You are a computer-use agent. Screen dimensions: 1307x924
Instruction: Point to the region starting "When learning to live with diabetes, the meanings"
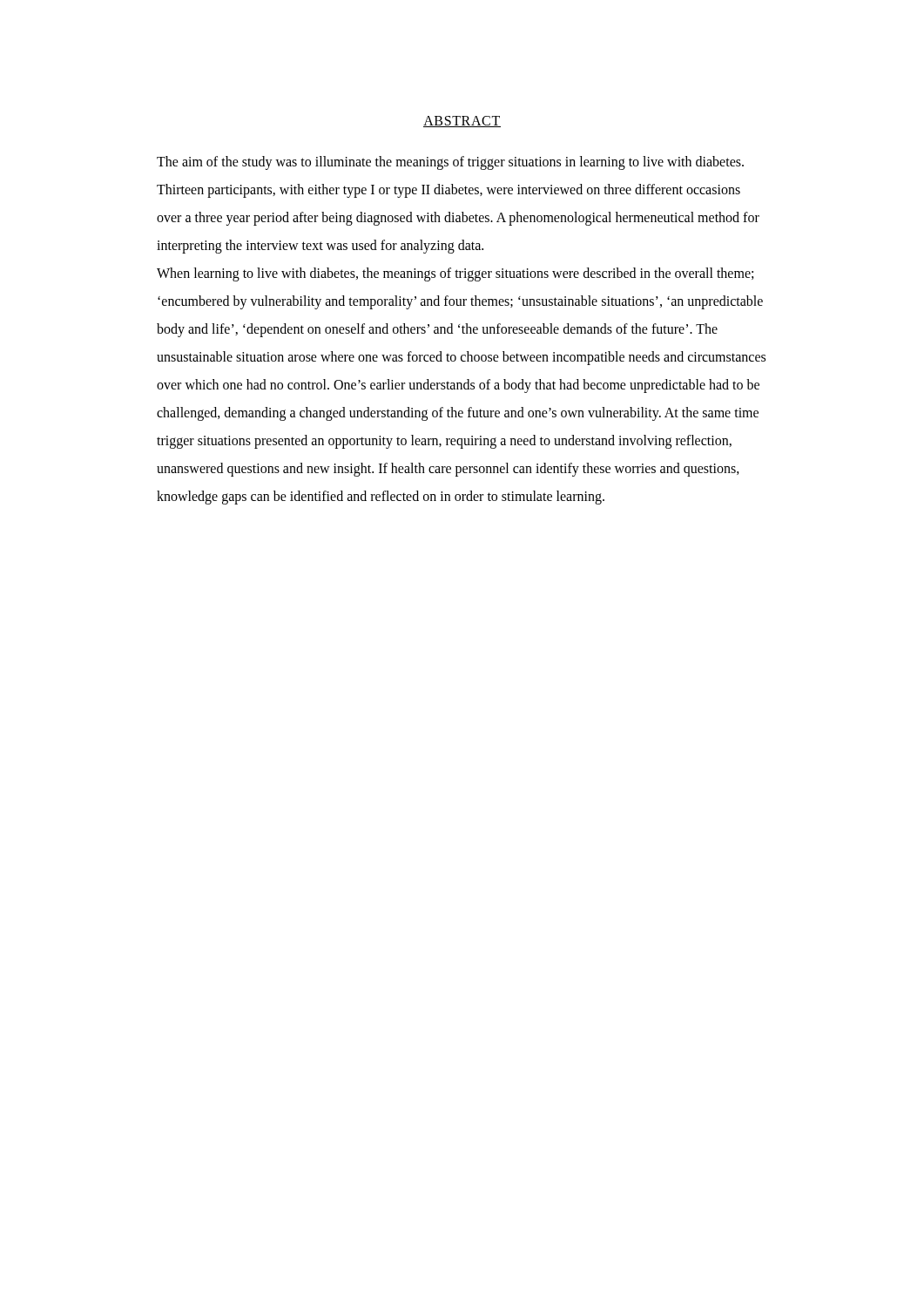[462, 385]
